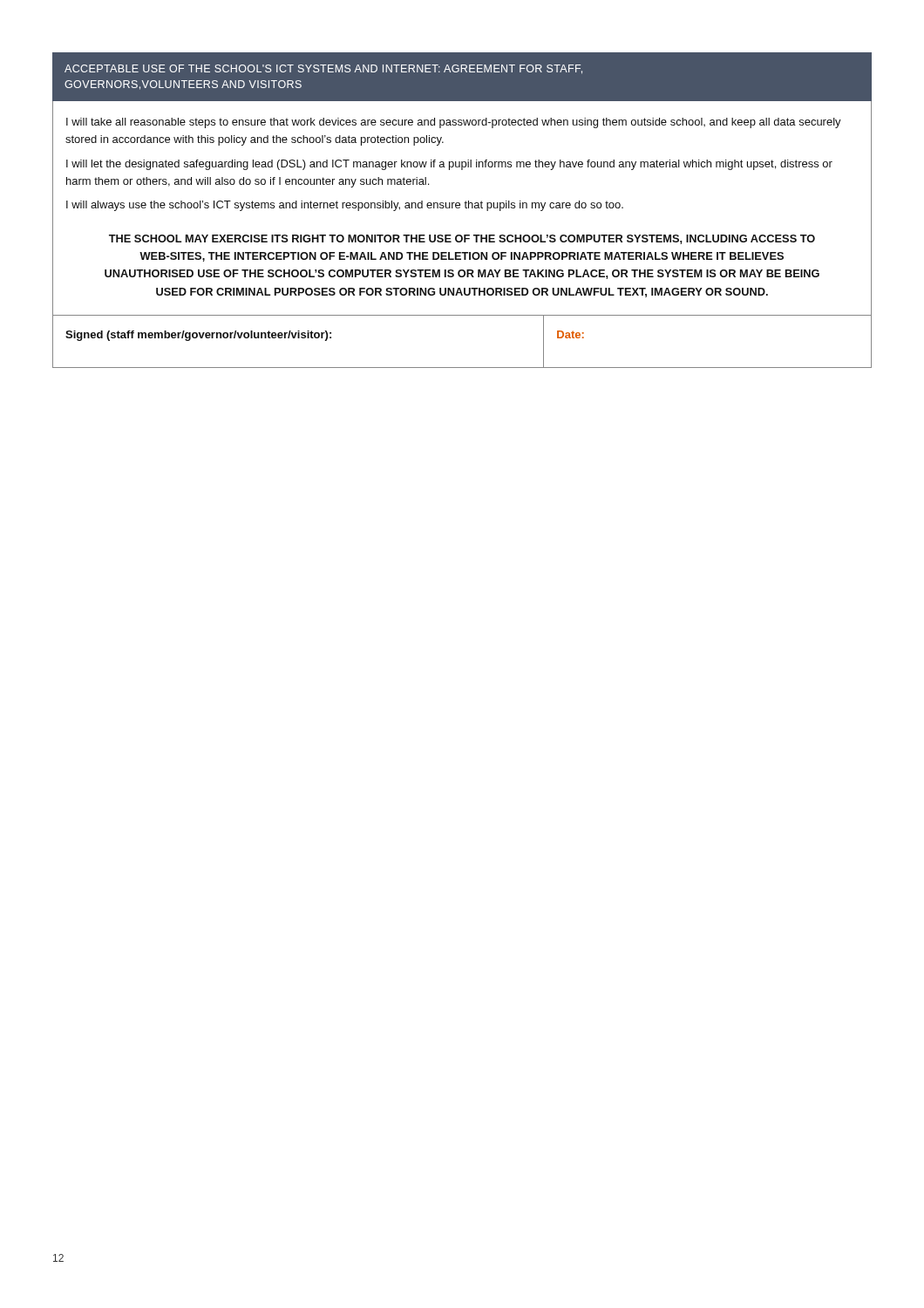Find the text block starting "I will take all reasonable steps"

point(462,164)
